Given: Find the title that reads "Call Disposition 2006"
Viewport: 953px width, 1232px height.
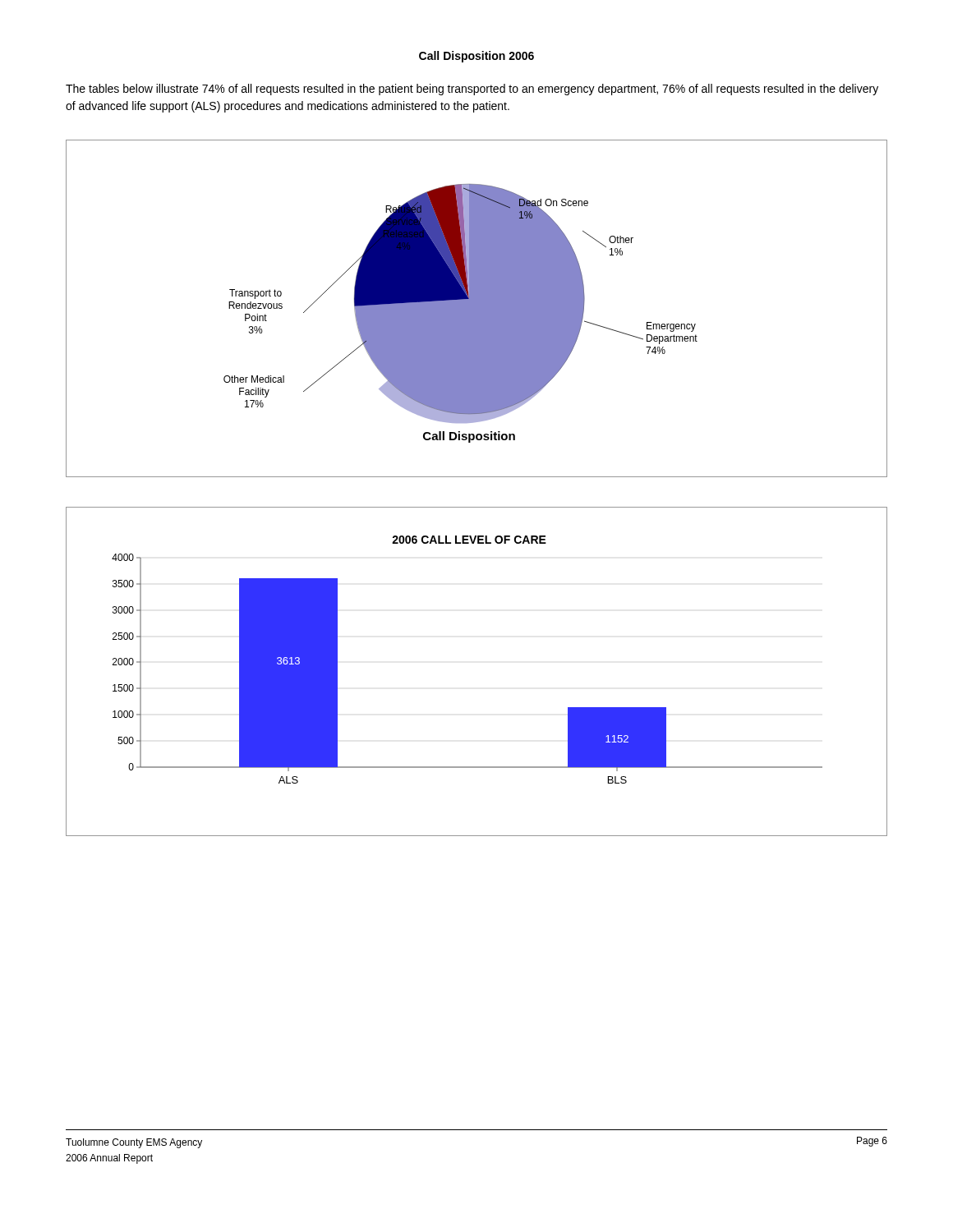Looking at the screenshot, I should coord(476,56).
